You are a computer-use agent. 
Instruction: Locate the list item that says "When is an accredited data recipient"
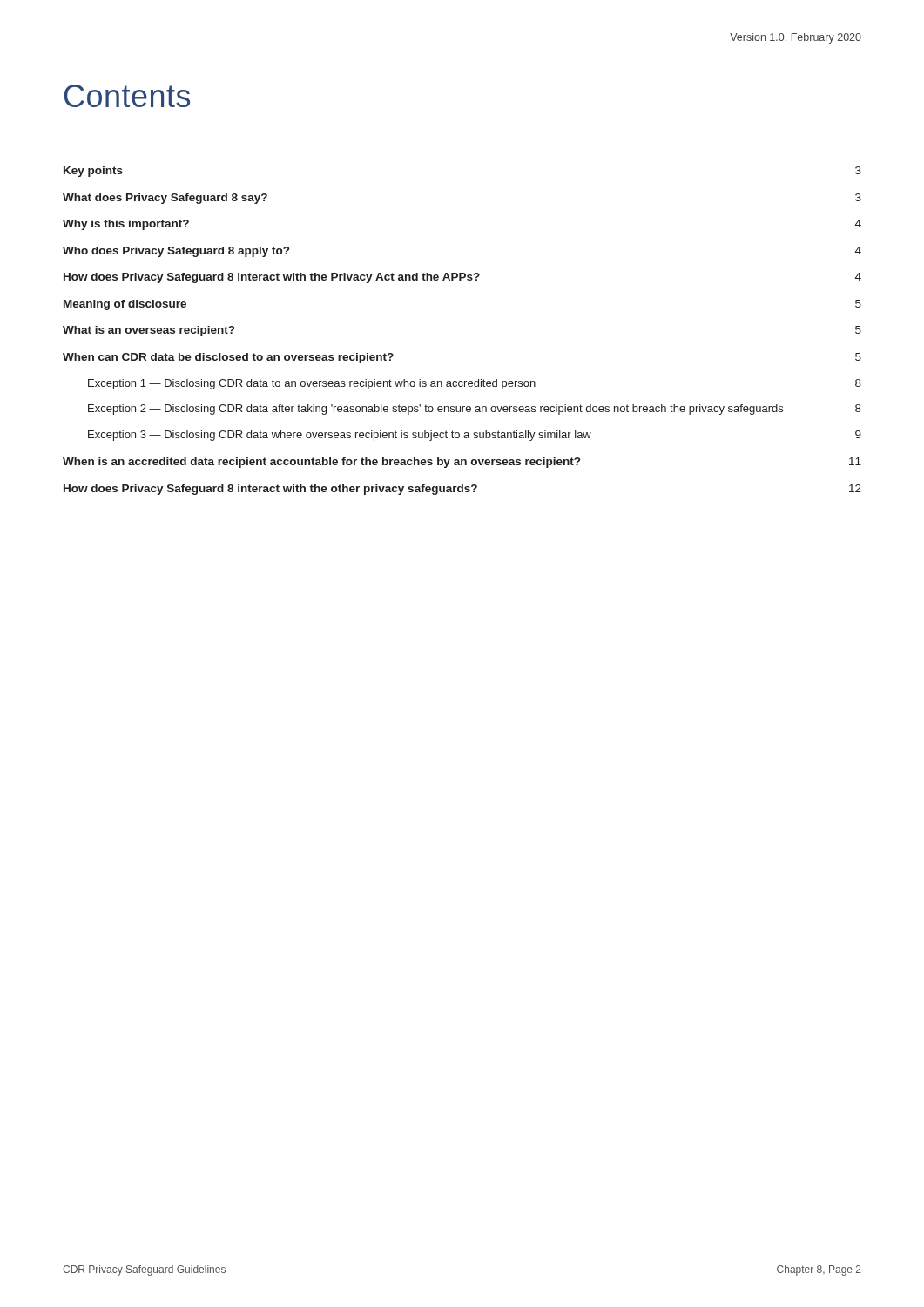coord(462,462)
